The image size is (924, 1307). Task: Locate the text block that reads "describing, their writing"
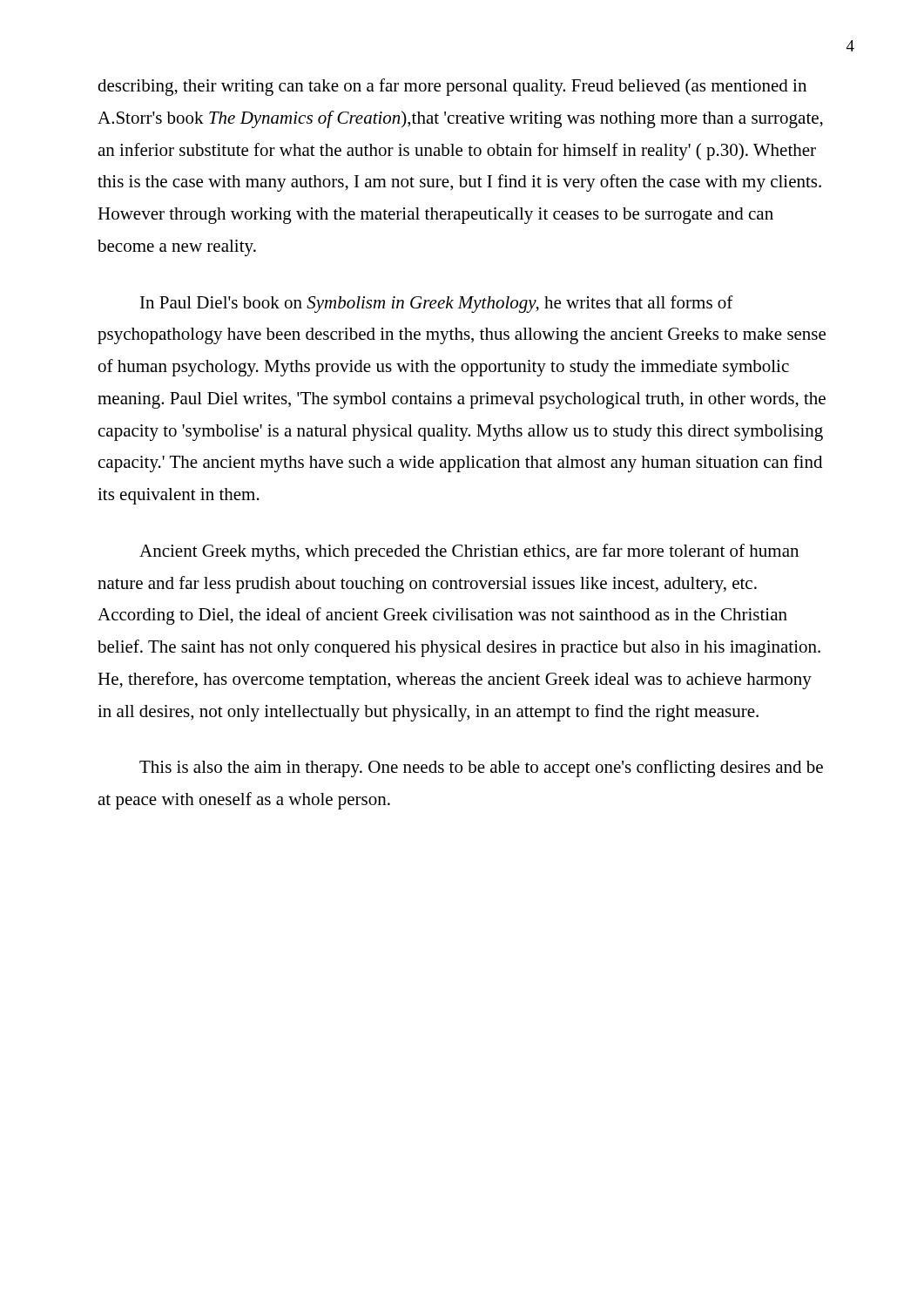click(464, 166)
